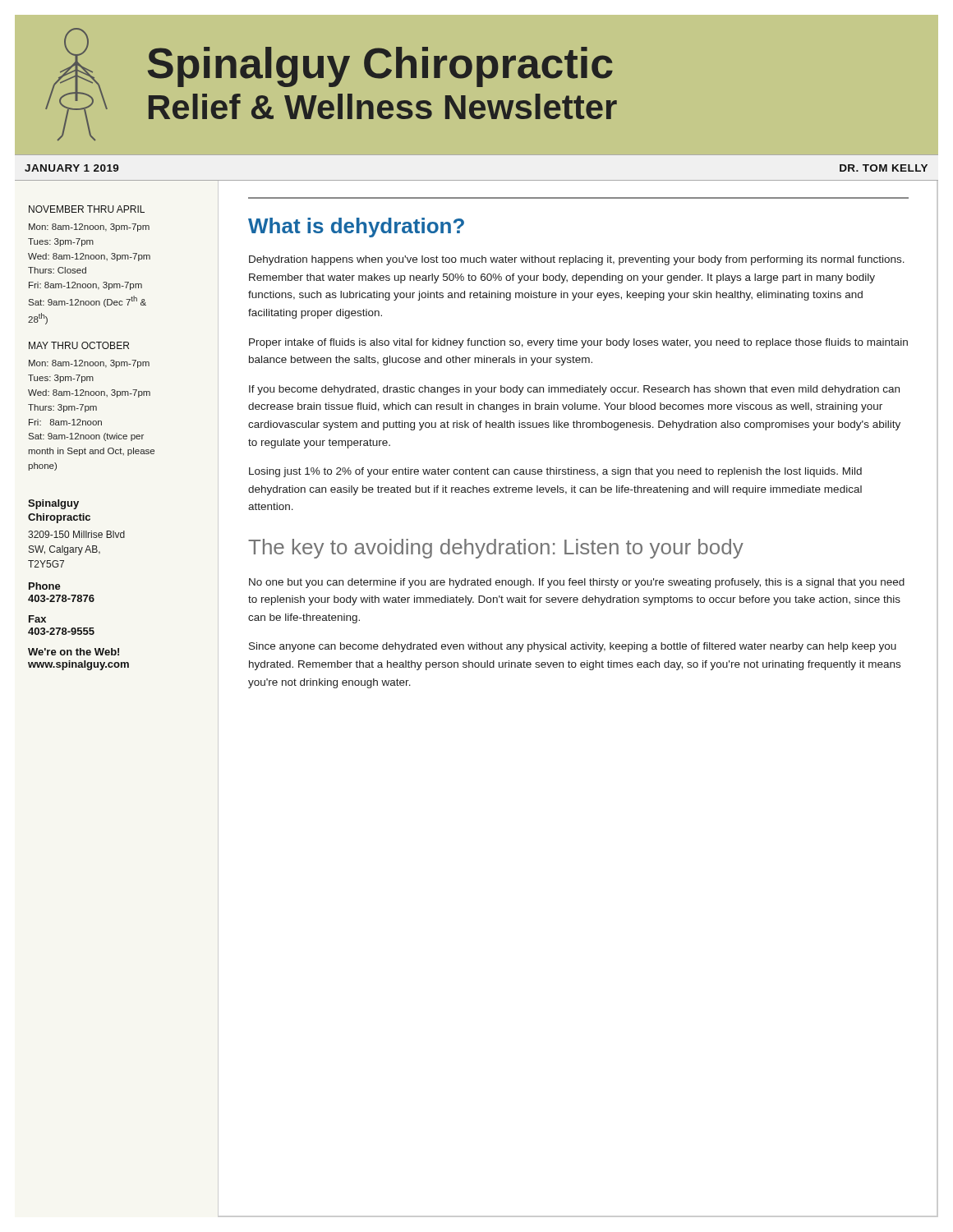This screenshot has width=953, height=1232.
Task: Locate the text block starting "What is dehydration?"
Action: point(356,228)
